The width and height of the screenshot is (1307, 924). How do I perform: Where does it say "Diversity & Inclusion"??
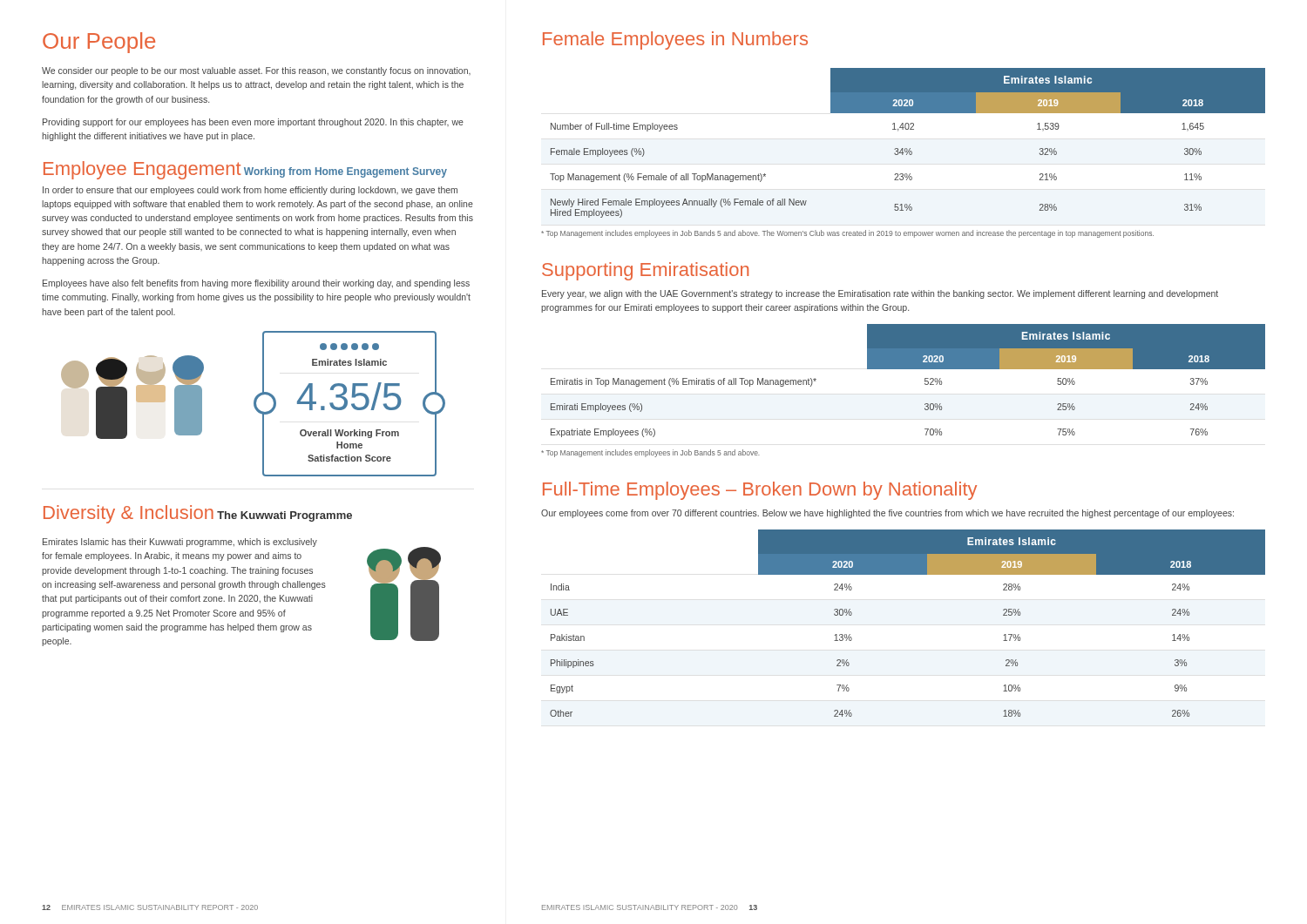click(x=128, y=513)
